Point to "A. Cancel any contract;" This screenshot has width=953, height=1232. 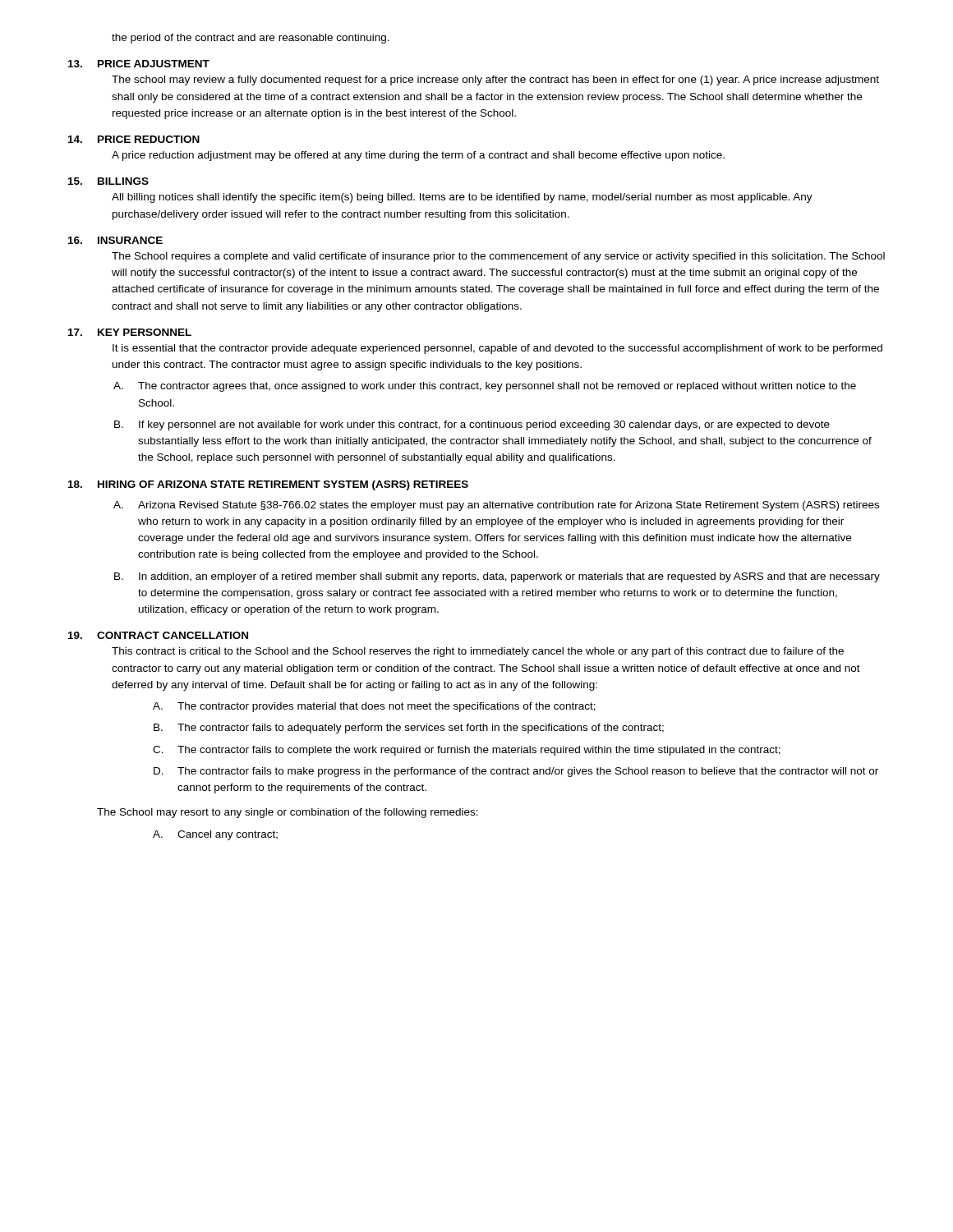coord(216,834)
